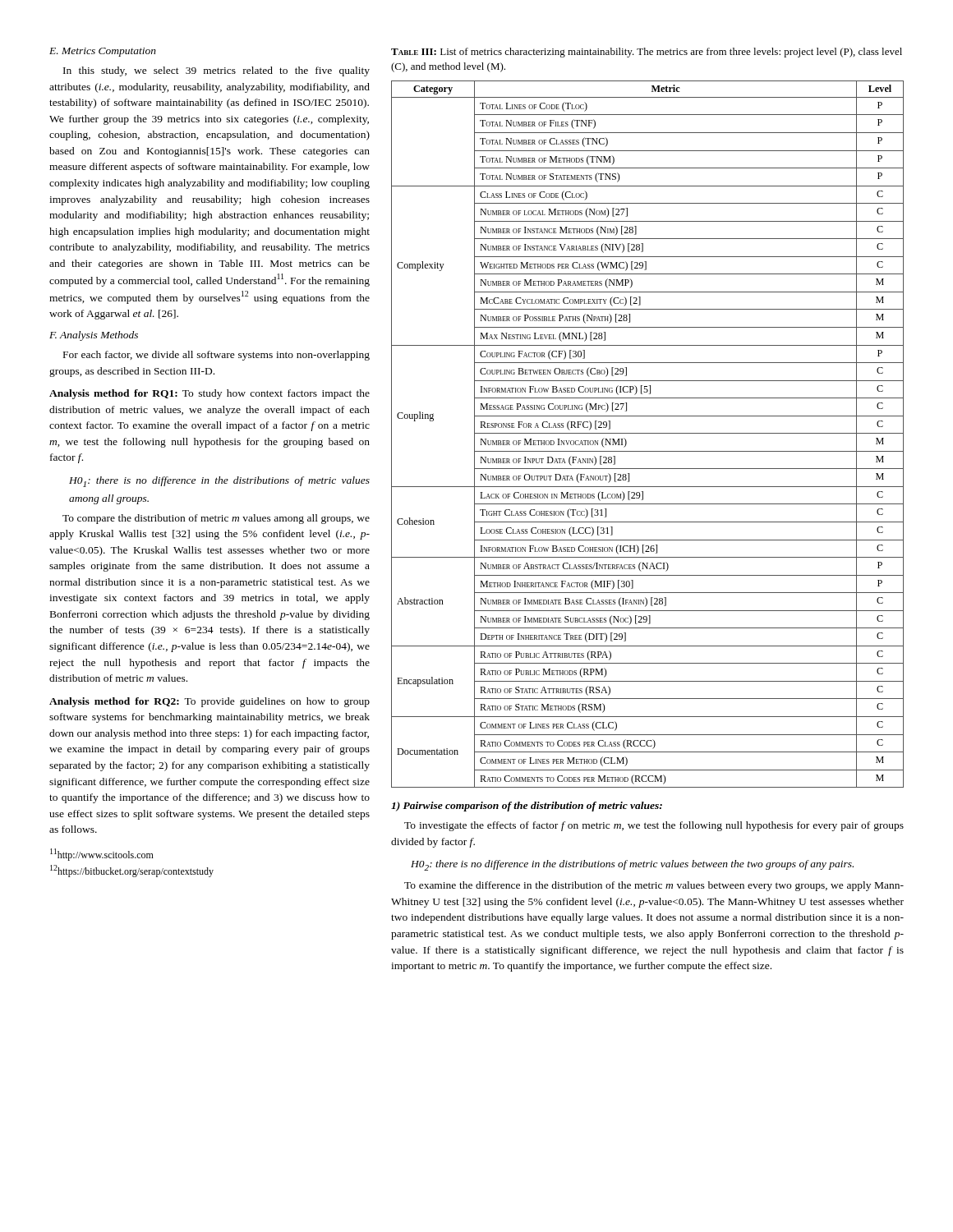The height and width of the screenshot is (1232, 953).
Task: Select the region starting "E. Metrics Computation"
Action: (103, 51)
